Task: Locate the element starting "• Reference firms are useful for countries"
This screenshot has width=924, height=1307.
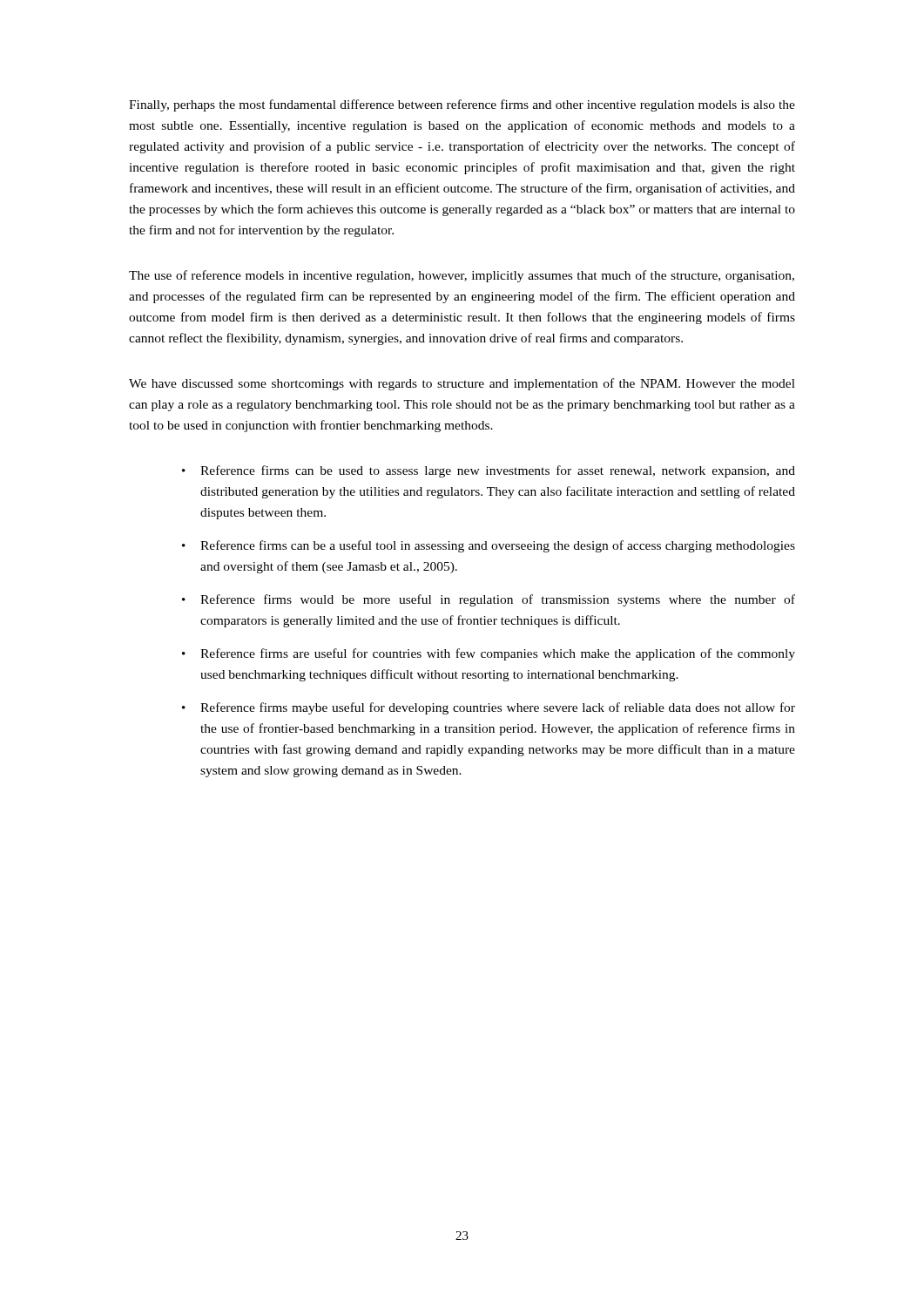Action: [488, 664]
